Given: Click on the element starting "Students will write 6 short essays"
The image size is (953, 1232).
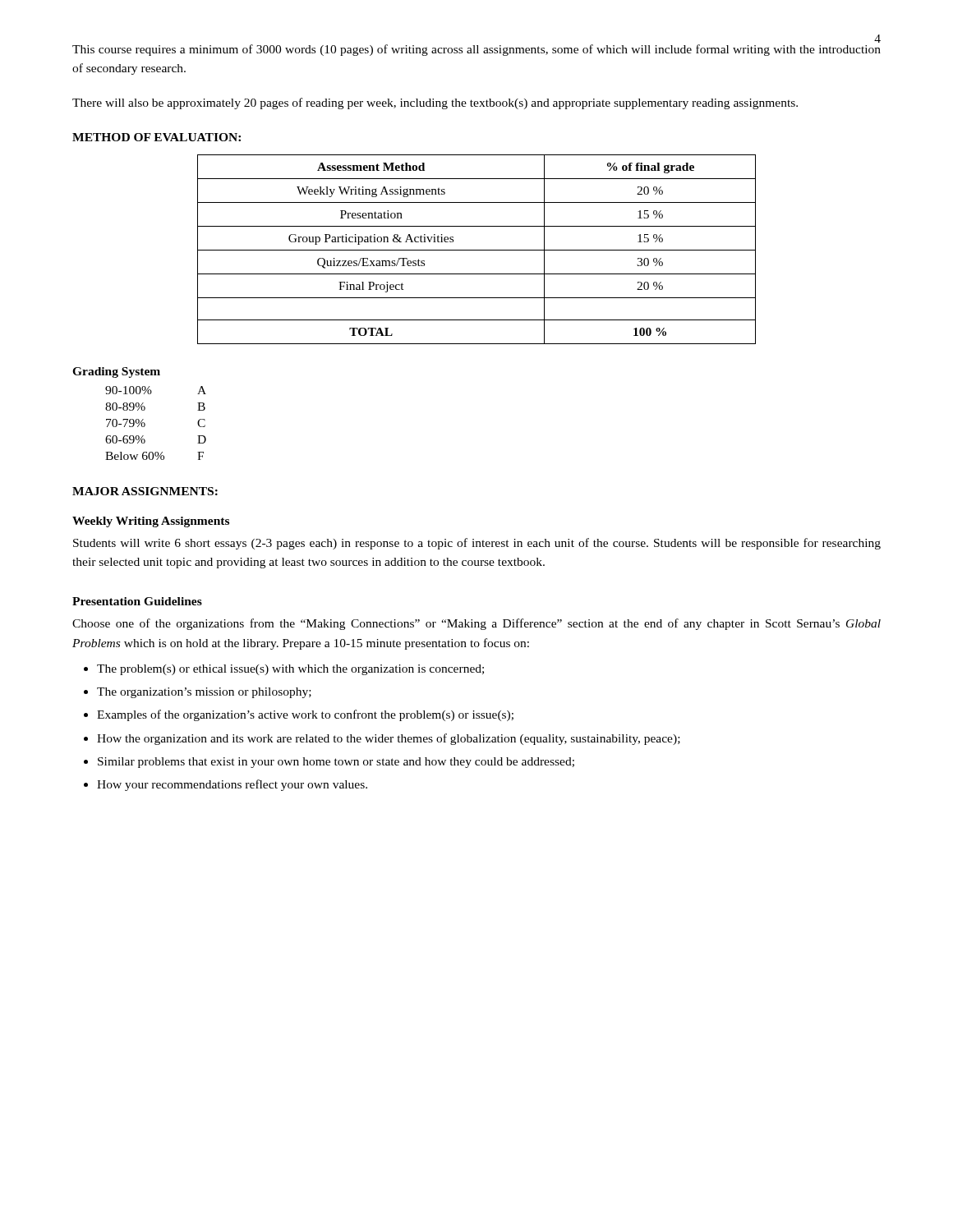Looking at the screenshot, I should [x=476, y=552].
